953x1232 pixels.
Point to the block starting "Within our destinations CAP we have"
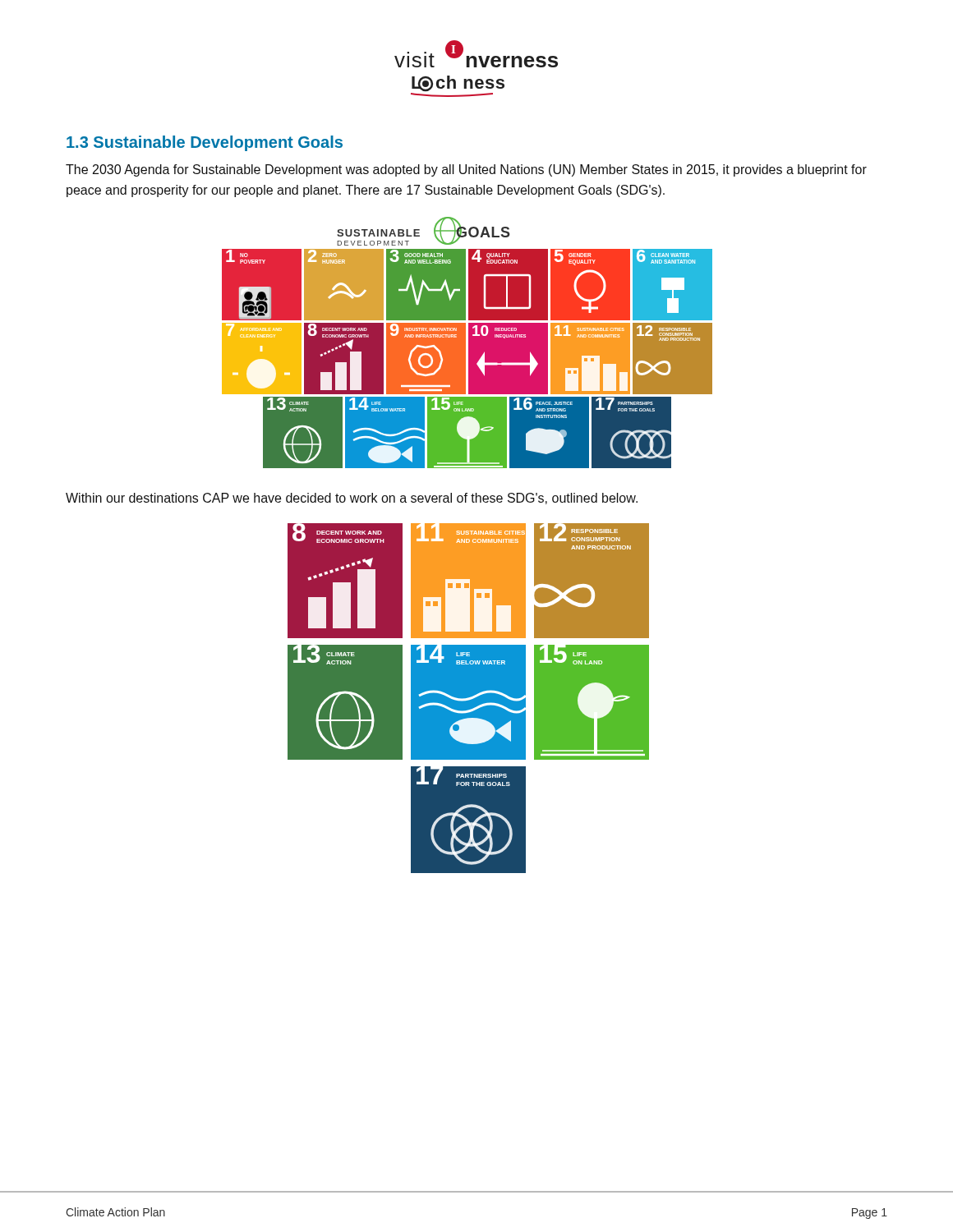pyautogui.click(x=352, y=498)
